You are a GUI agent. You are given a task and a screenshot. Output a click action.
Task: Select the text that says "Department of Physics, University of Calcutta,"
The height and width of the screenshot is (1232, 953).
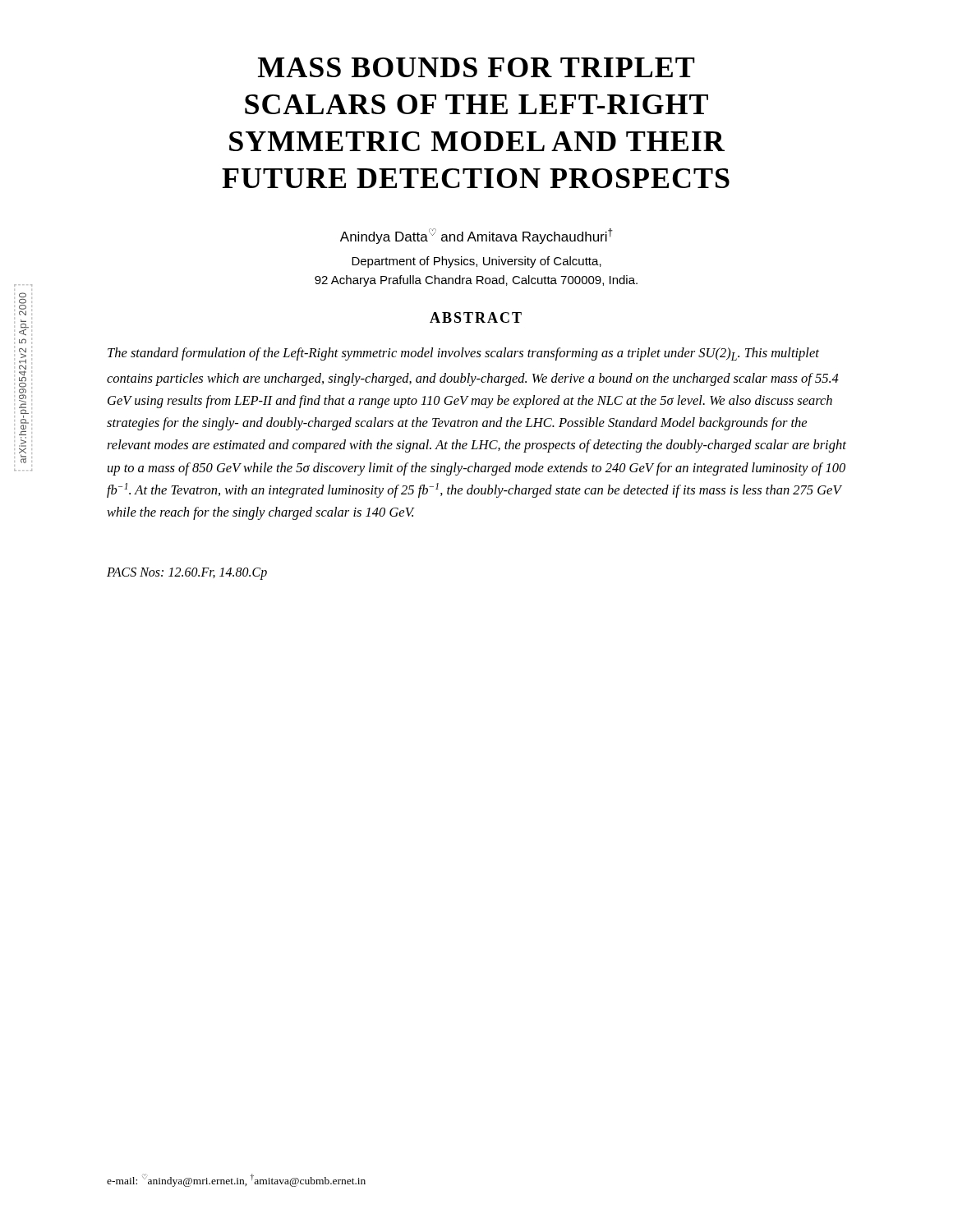476,261
